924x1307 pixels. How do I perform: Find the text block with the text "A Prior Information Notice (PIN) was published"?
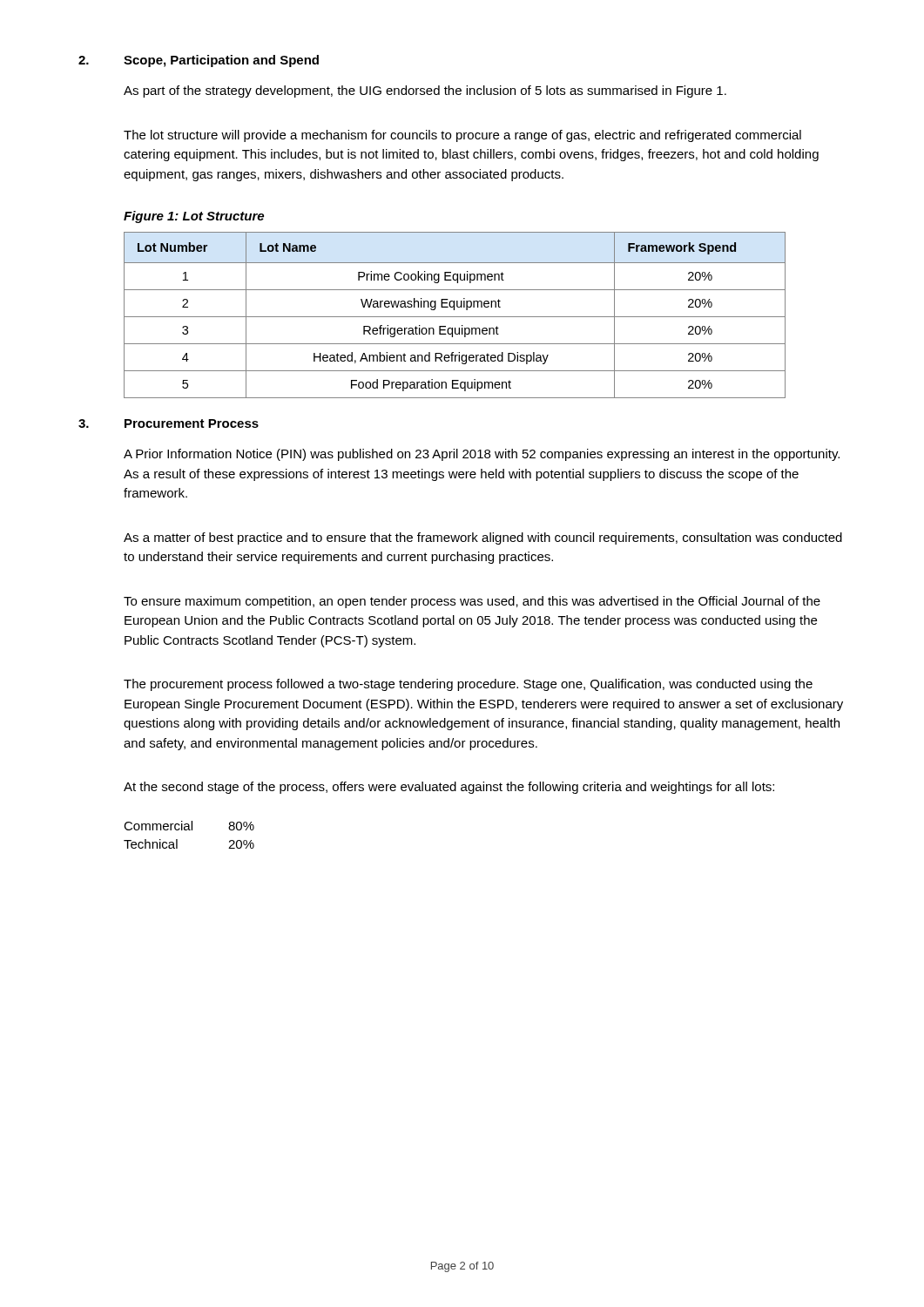462,480
